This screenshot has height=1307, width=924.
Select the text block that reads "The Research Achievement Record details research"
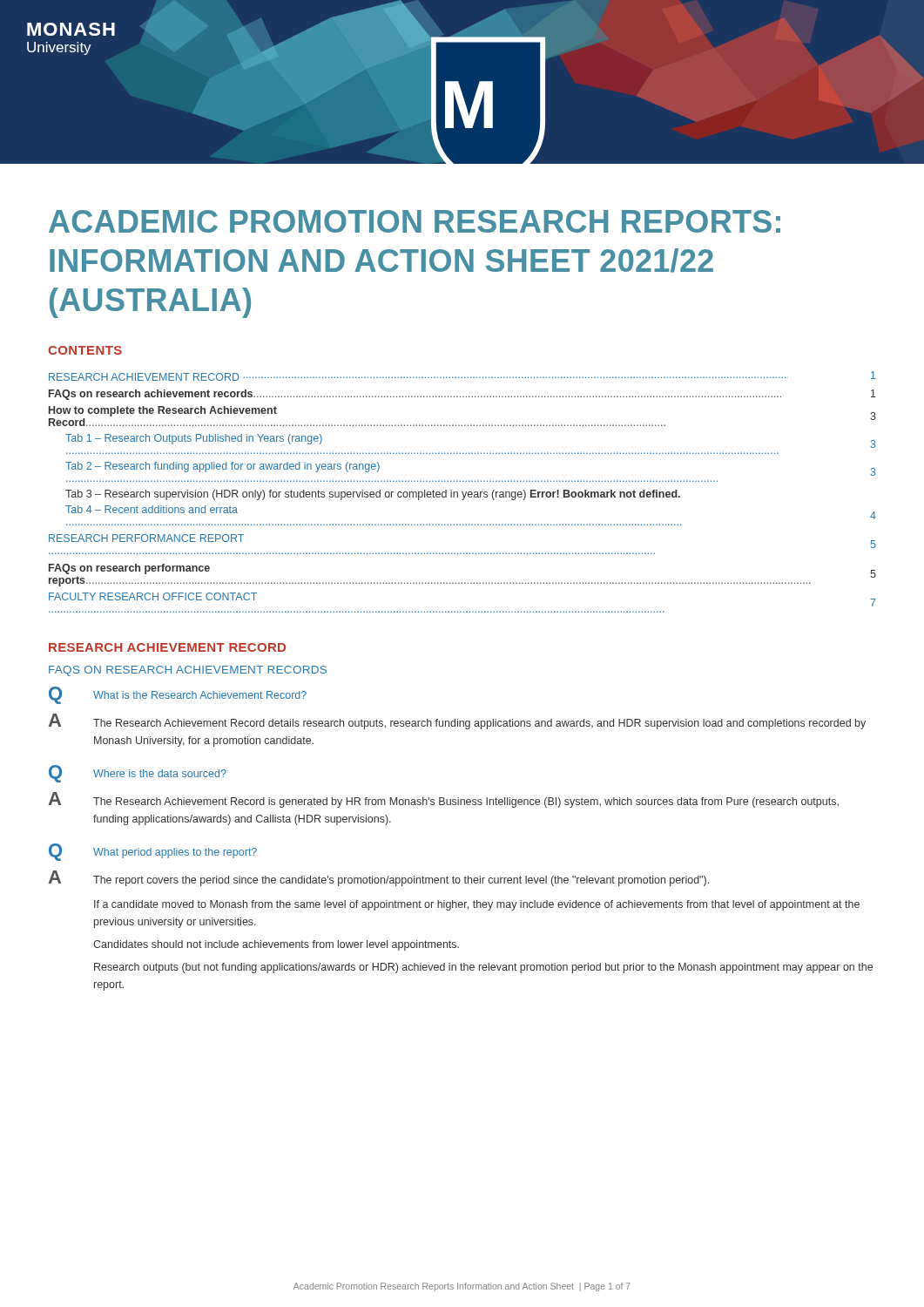click(x=480, y=732)
